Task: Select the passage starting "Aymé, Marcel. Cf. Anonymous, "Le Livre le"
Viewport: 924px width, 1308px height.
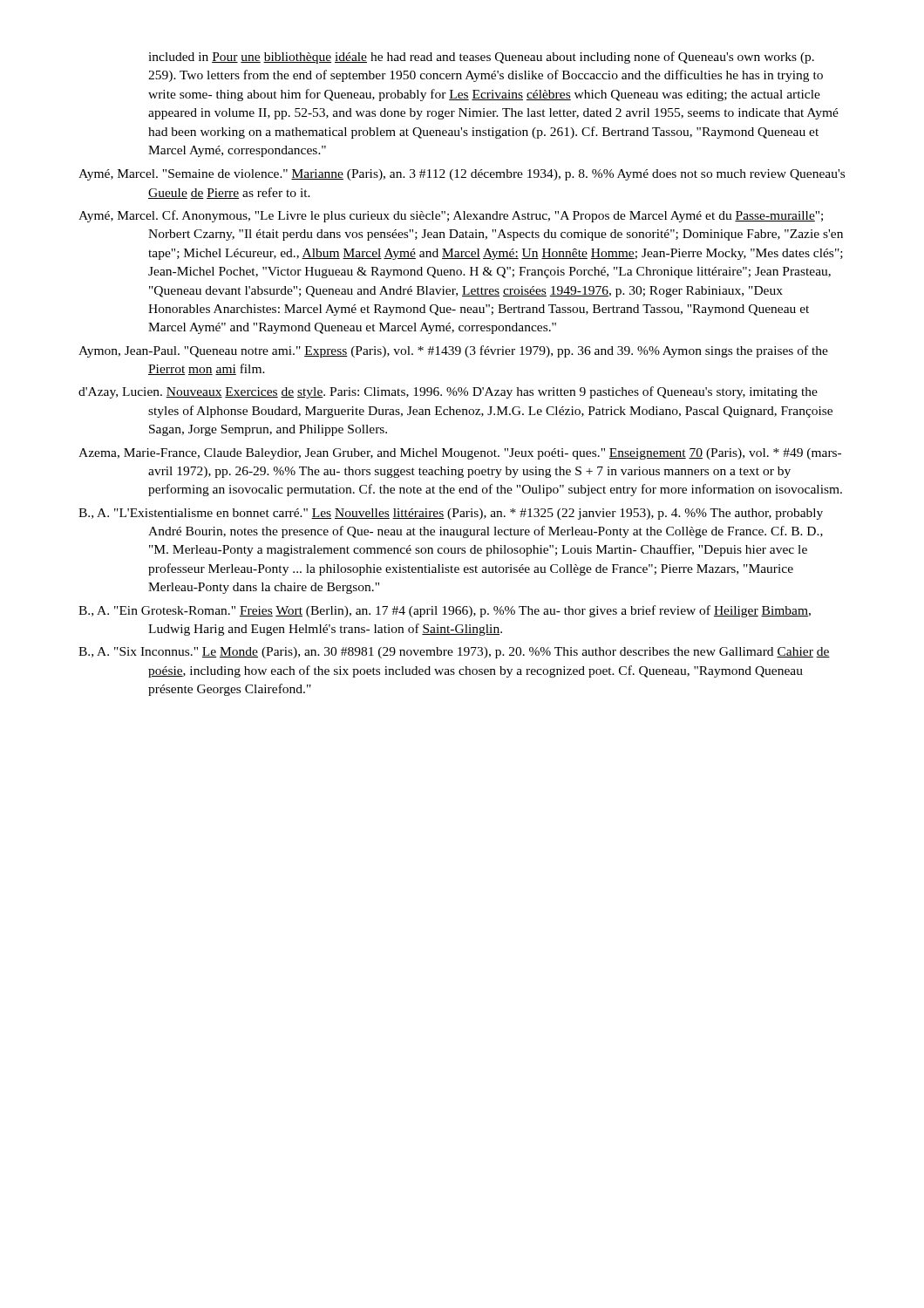Action: coord(461,271)
